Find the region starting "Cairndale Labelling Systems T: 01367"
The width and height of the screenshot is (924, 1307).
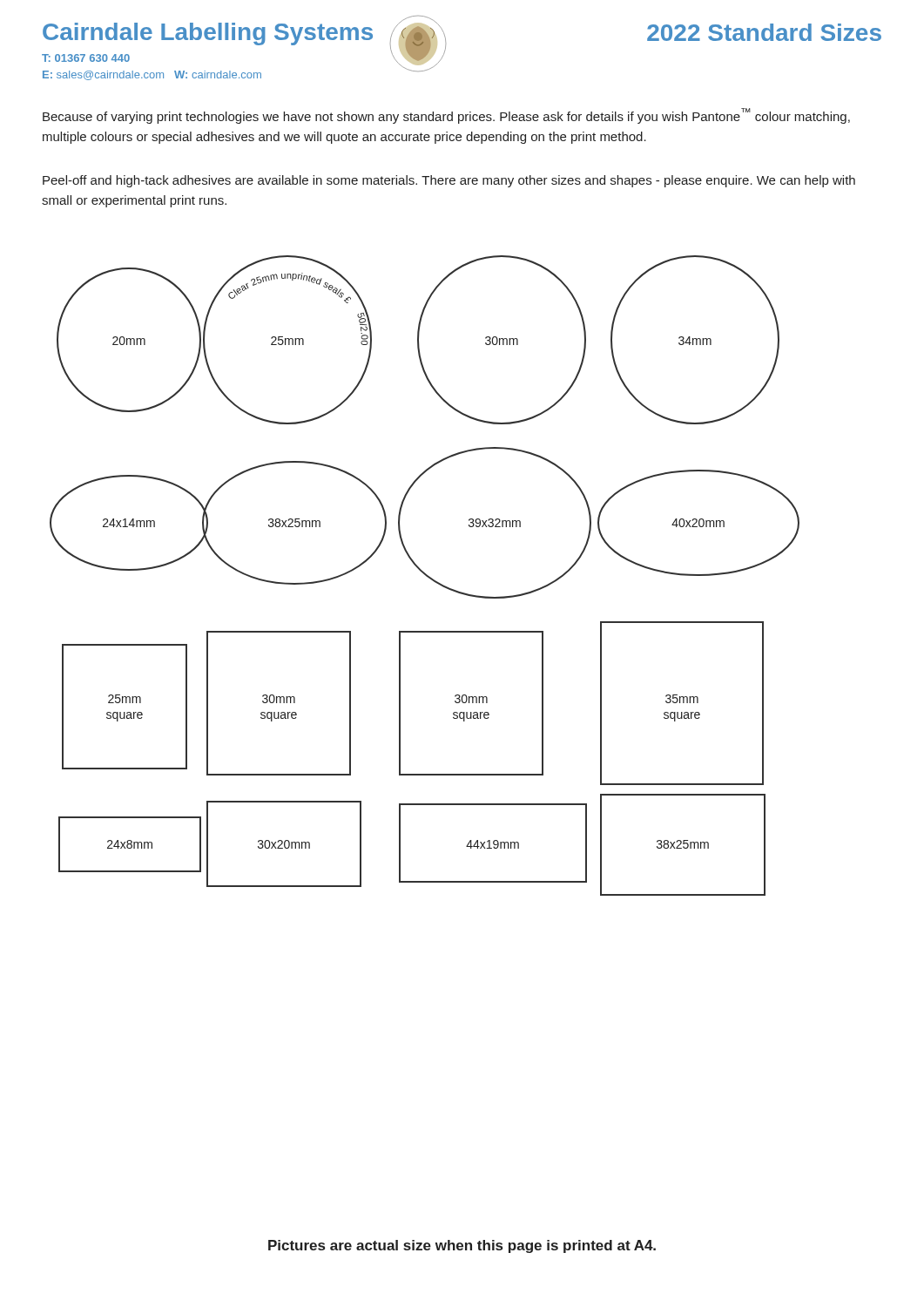click(x=208, y=51)
